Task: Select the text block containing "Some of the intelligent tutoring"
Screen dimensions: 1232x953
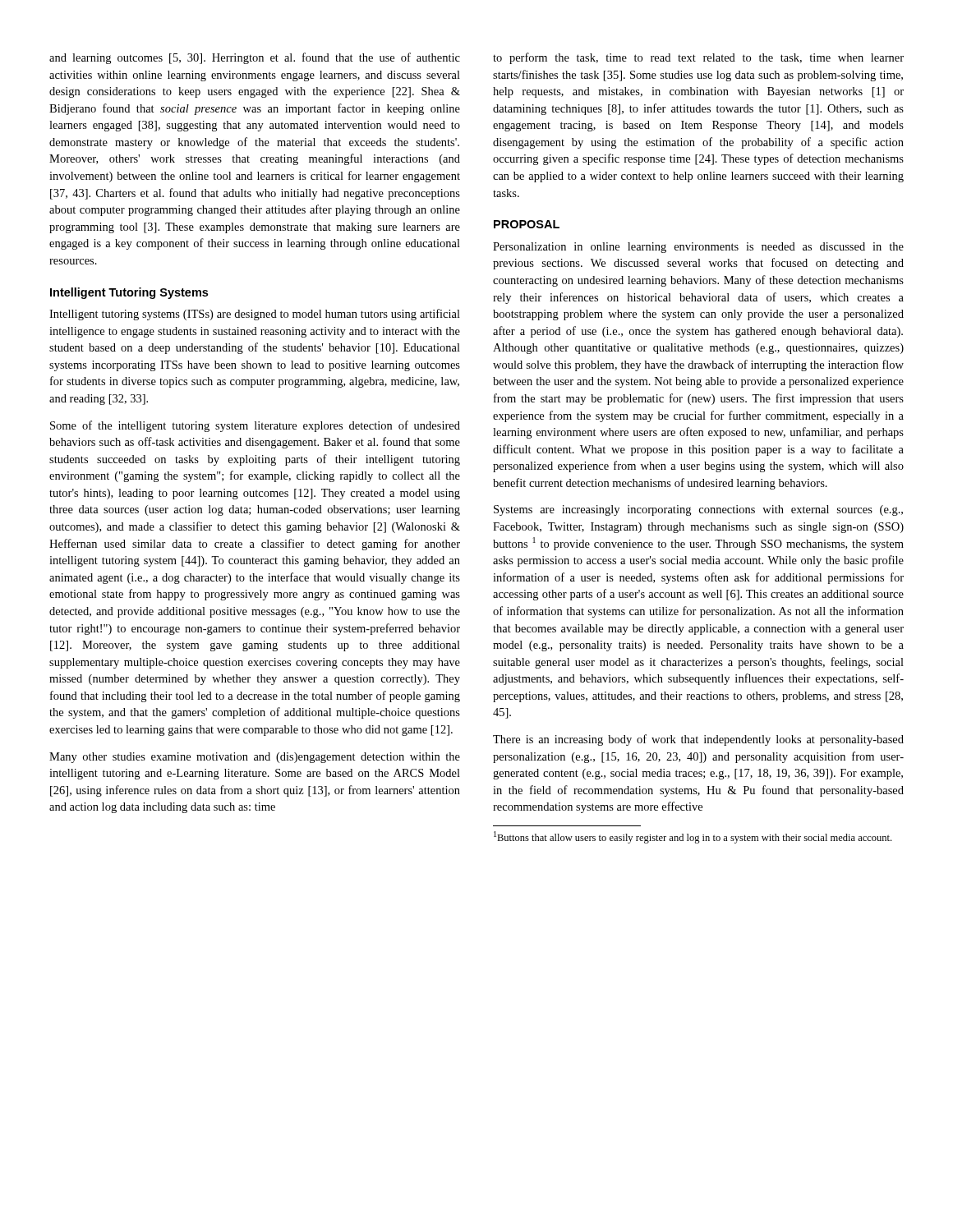Action: pyautogui.click(x=255, y=577)
